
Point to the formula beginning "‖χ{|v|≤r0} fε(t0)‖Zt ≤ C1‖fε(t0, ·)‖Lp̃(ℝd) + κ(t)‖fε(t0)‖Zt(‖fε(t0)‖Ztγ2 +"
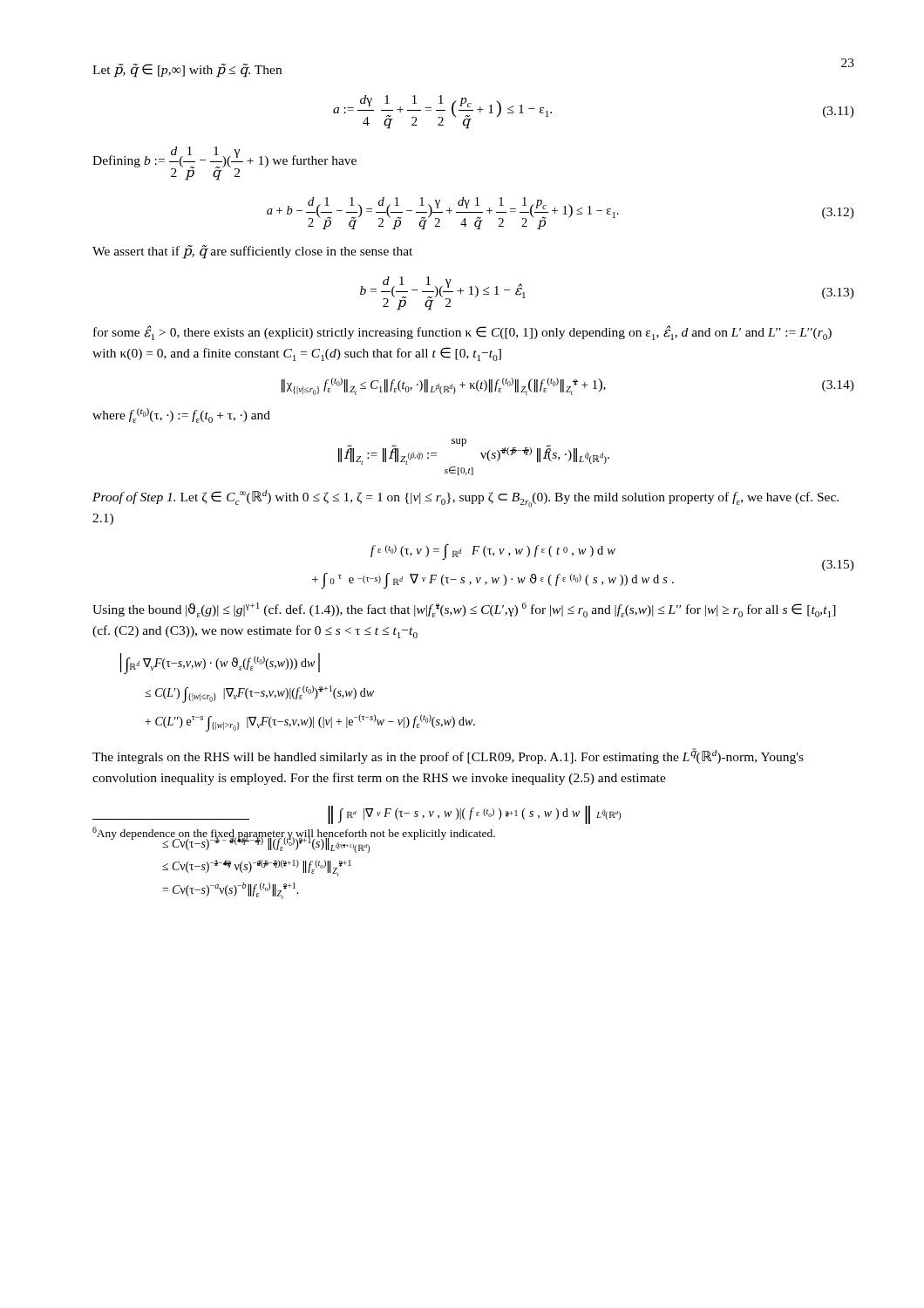click(x=473, y=384)
